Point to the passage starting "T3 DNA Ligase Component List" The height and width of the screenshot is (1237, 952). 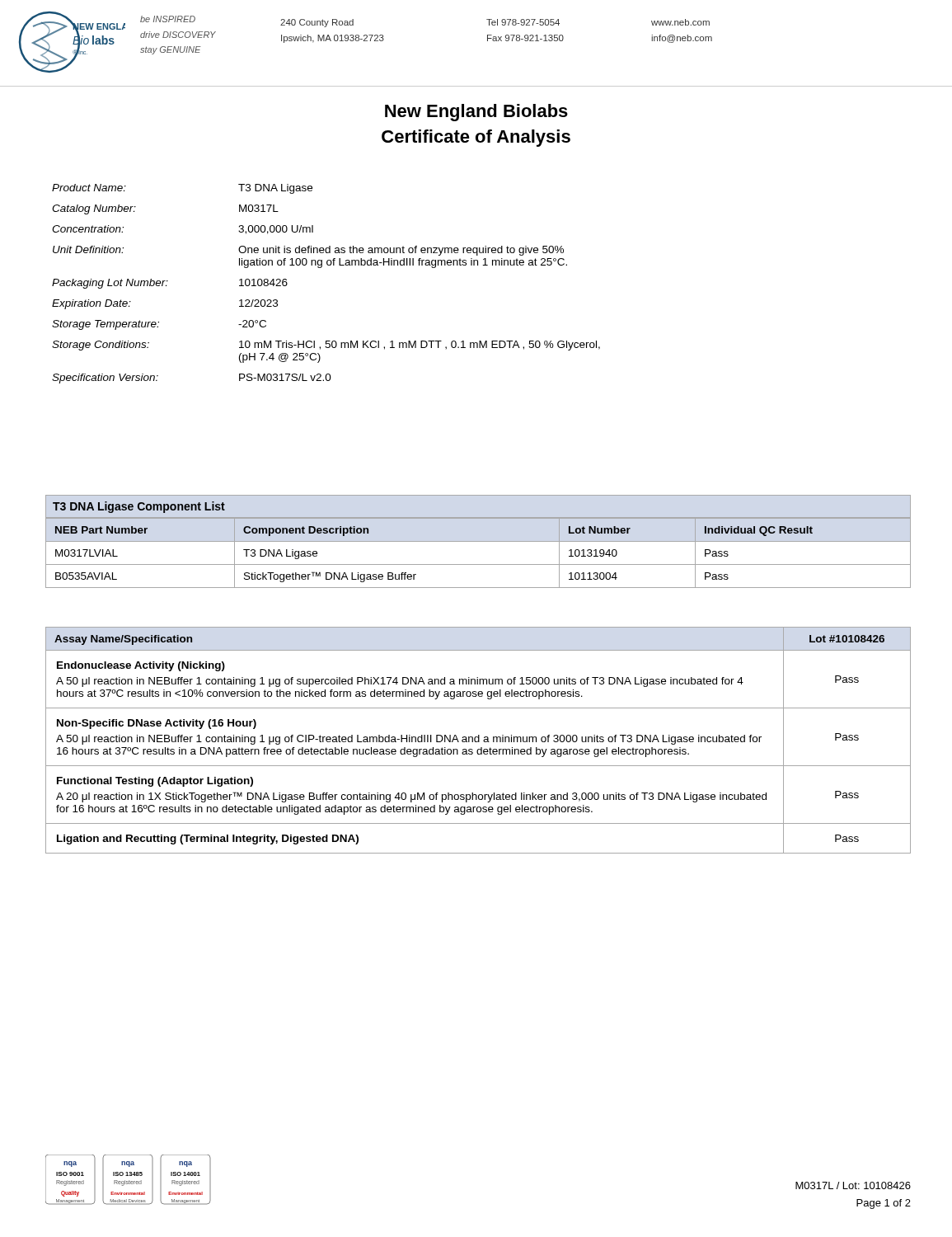pyautogui.click(x=139, y=506)
